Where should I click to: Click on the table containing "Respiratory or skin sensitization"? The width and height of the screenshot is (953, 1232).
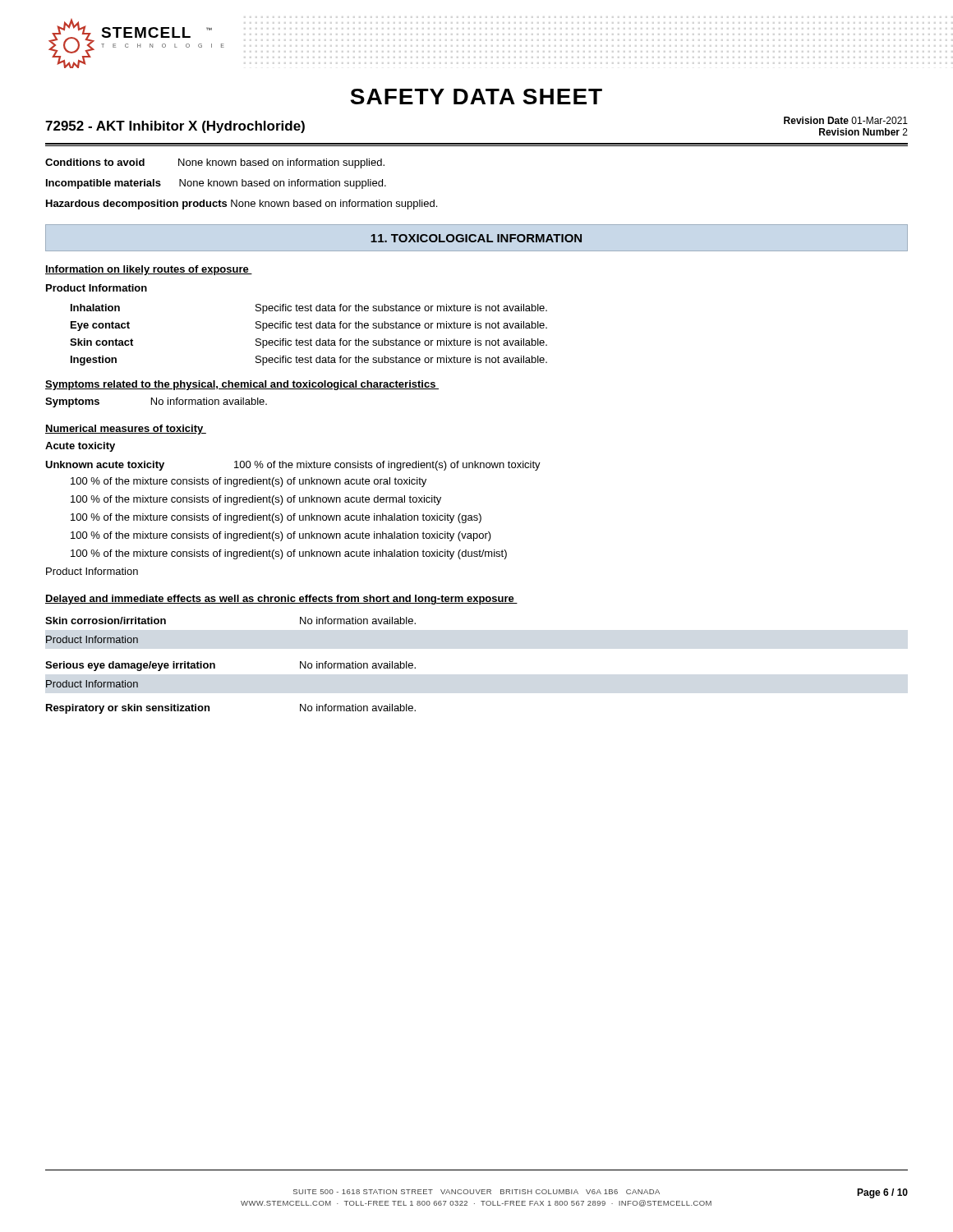pyautogui.click(x=476, y=664)
